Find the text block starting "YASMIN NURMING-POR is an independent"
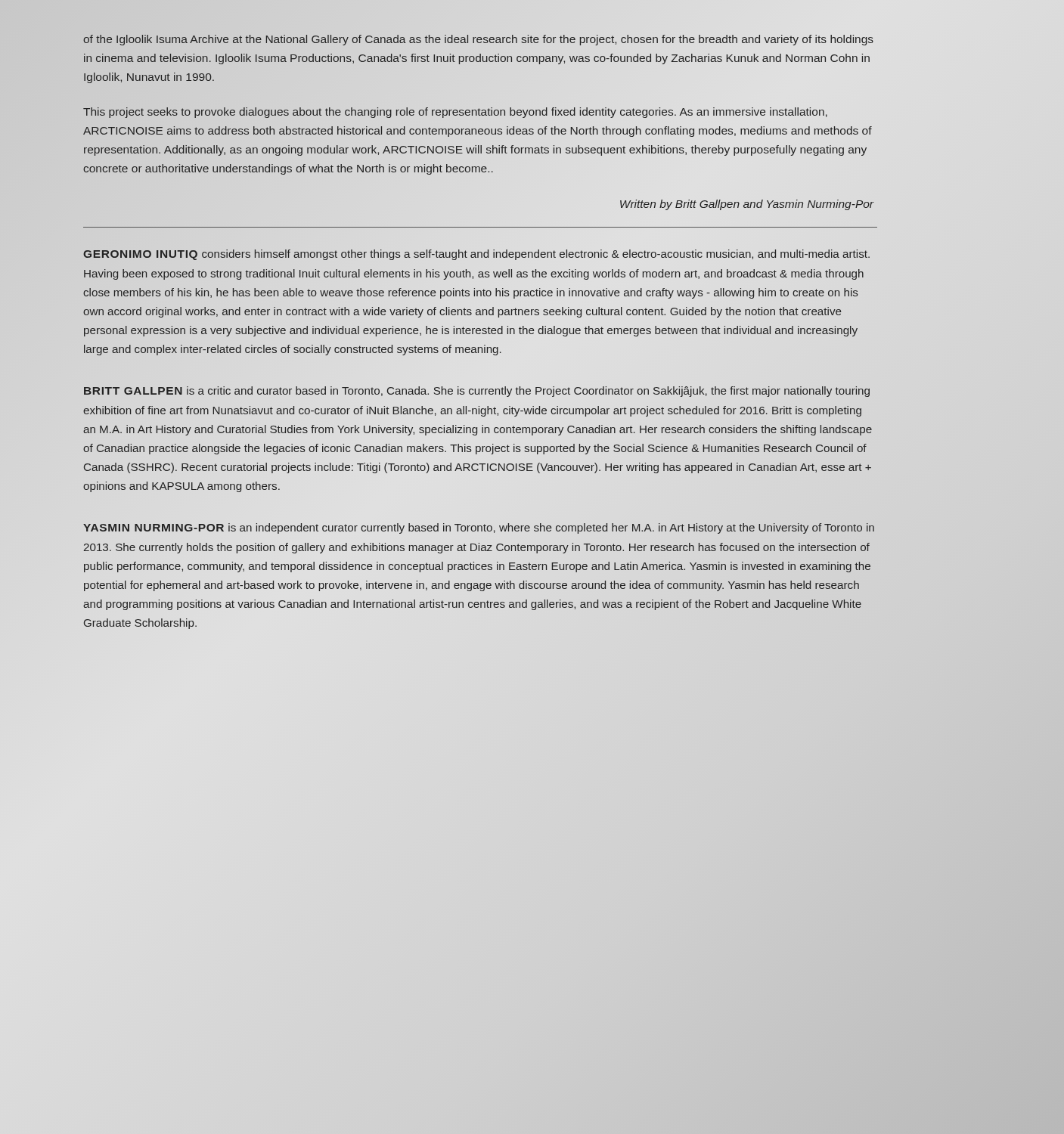The image size is (1064, 1134). (x=479, y=575)
